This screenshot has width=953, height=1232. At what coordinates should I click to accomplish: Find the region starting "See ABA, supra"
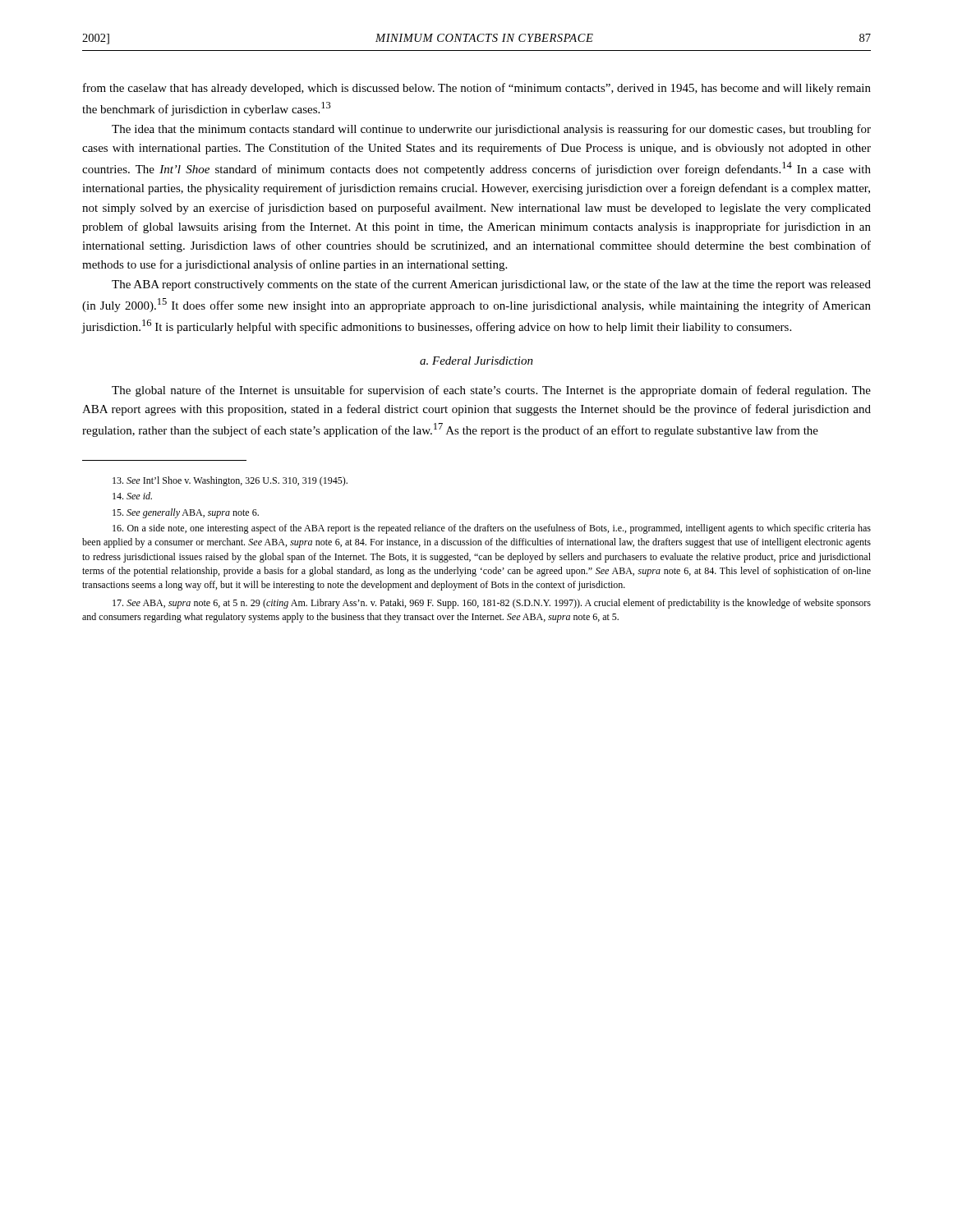pyautogui.click(x=476, y=610)
